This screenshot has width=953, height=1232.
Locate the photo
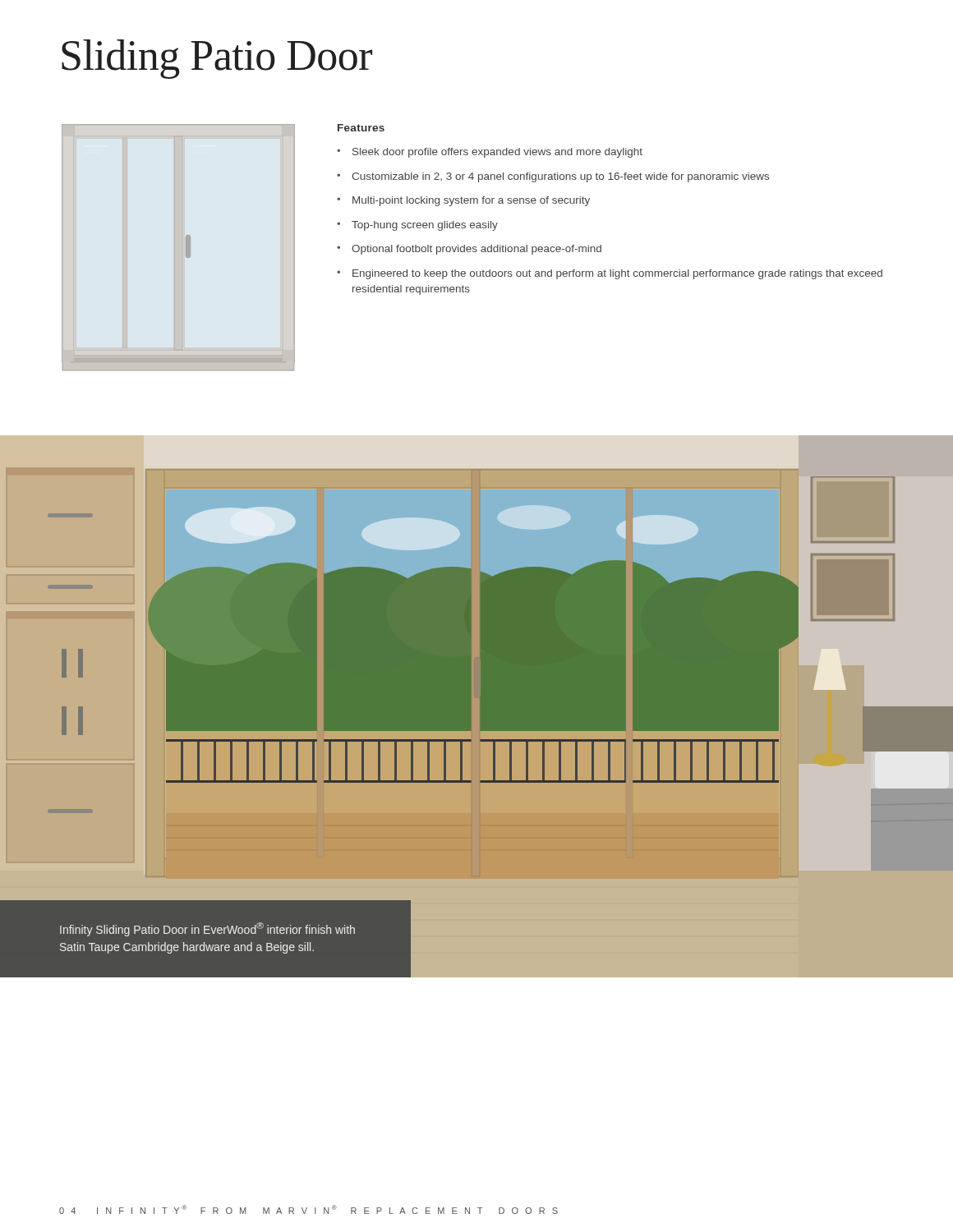tap(476, 706)
